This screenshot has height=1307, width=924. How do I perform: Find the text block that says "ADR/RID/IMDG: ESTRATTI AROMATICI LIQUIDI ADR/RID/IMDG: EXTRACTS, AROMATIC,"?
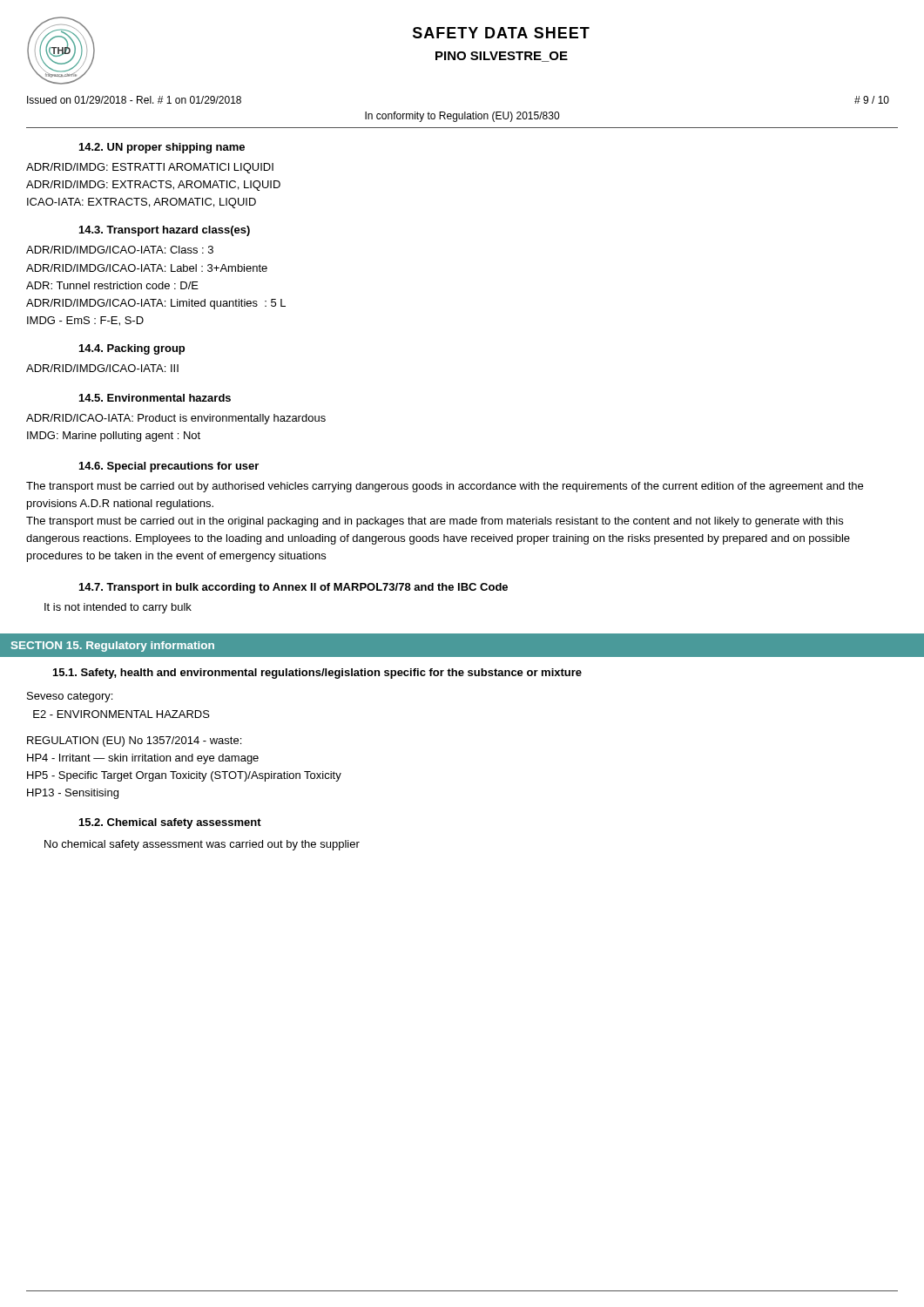click(x=153, y=184)
